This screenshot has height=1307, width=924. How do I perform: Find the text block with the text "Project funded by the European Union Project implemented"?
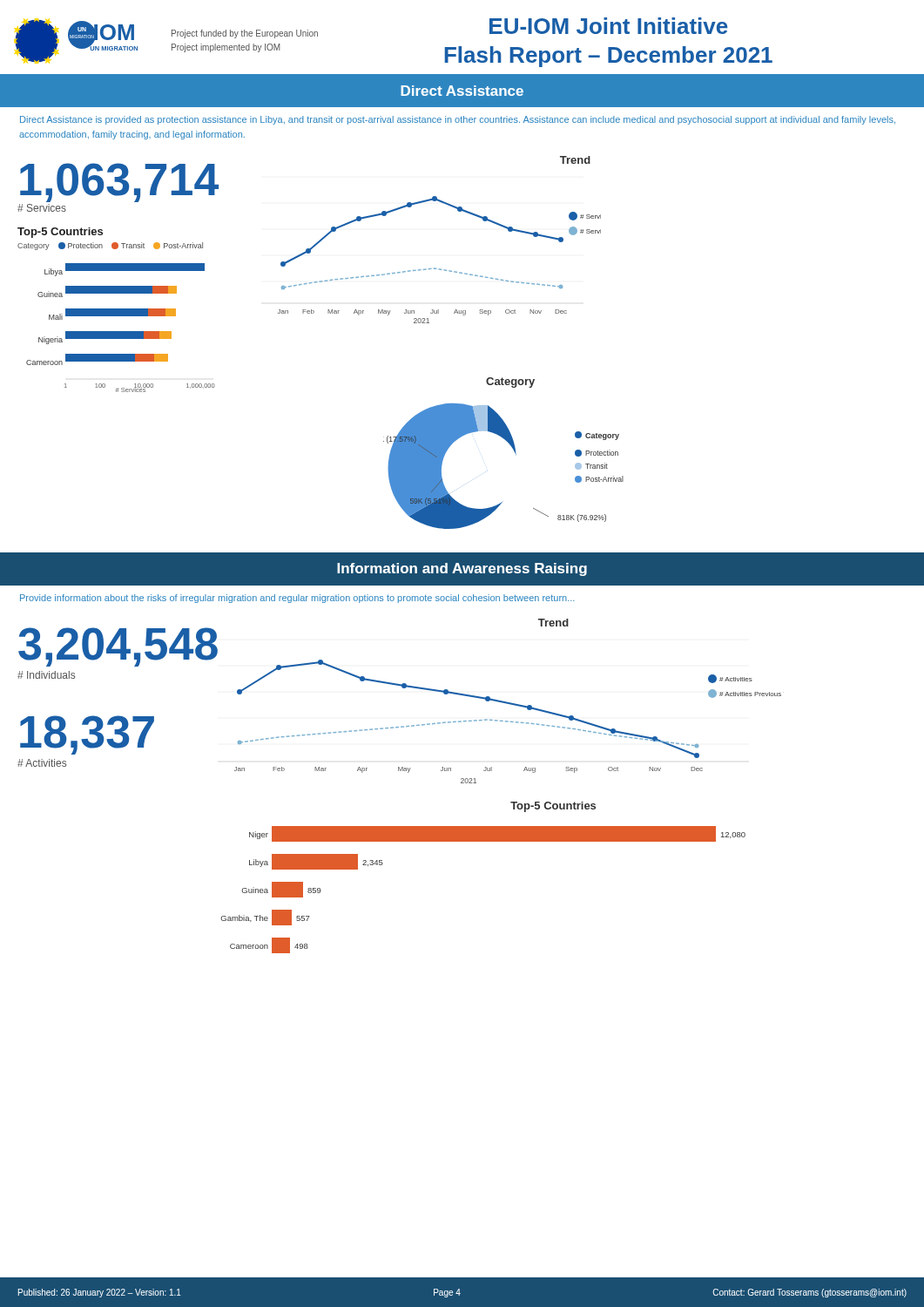coord(244,41)
